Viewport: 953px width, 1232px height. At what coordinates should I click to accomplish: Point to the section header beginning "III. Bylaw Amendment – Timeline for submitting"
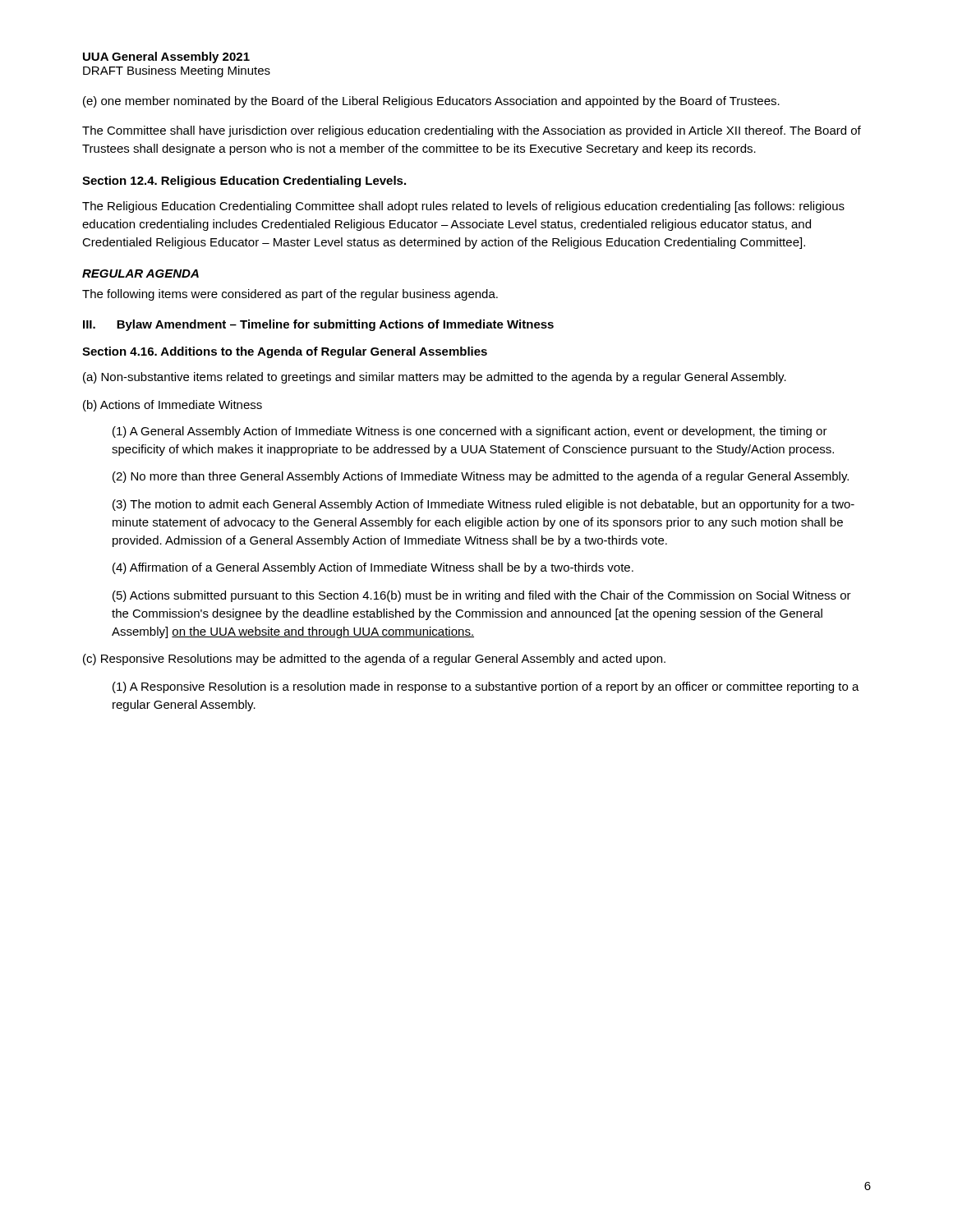(318, 324)
